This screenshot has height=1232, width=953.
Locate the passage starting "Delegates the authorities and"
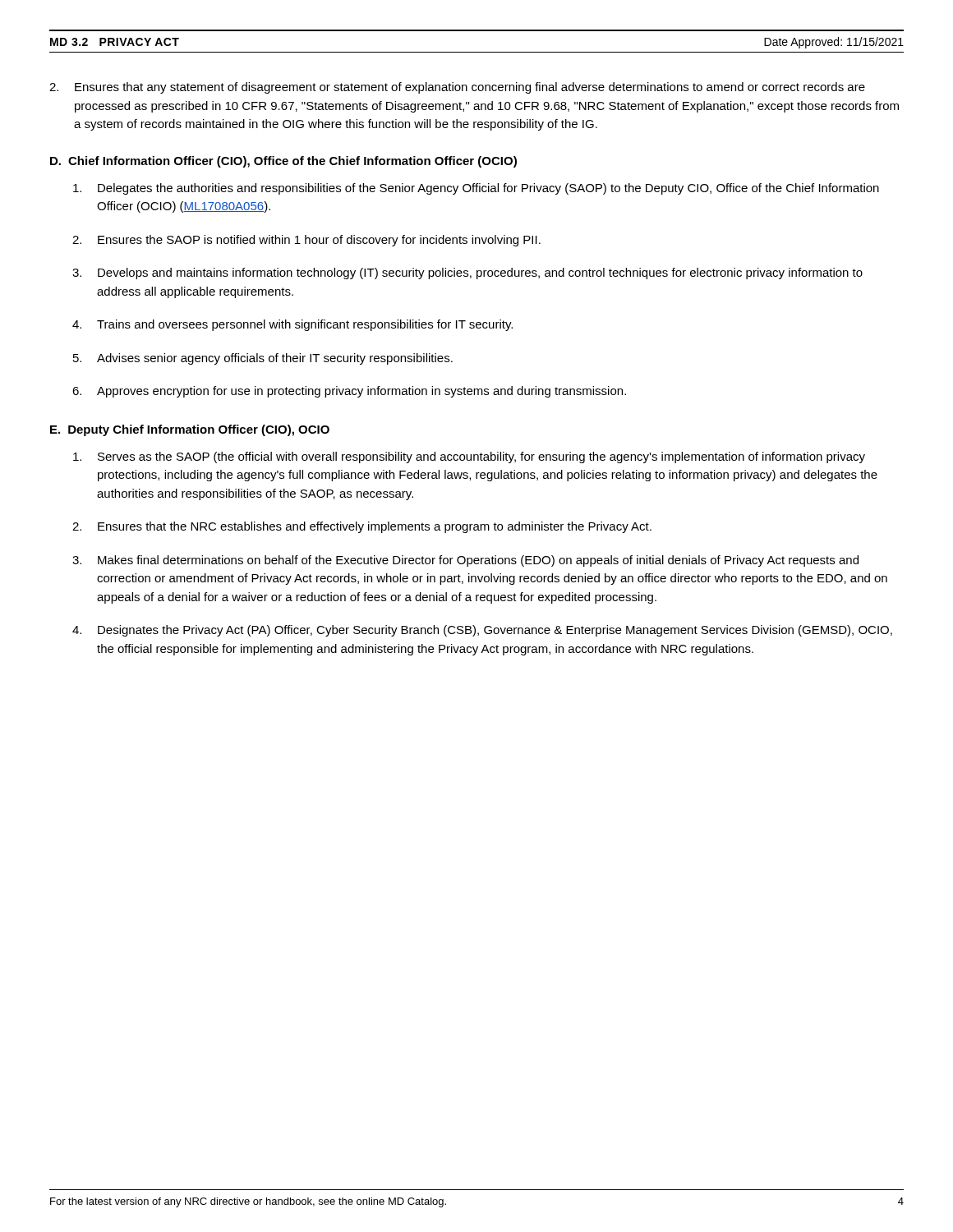488,197
